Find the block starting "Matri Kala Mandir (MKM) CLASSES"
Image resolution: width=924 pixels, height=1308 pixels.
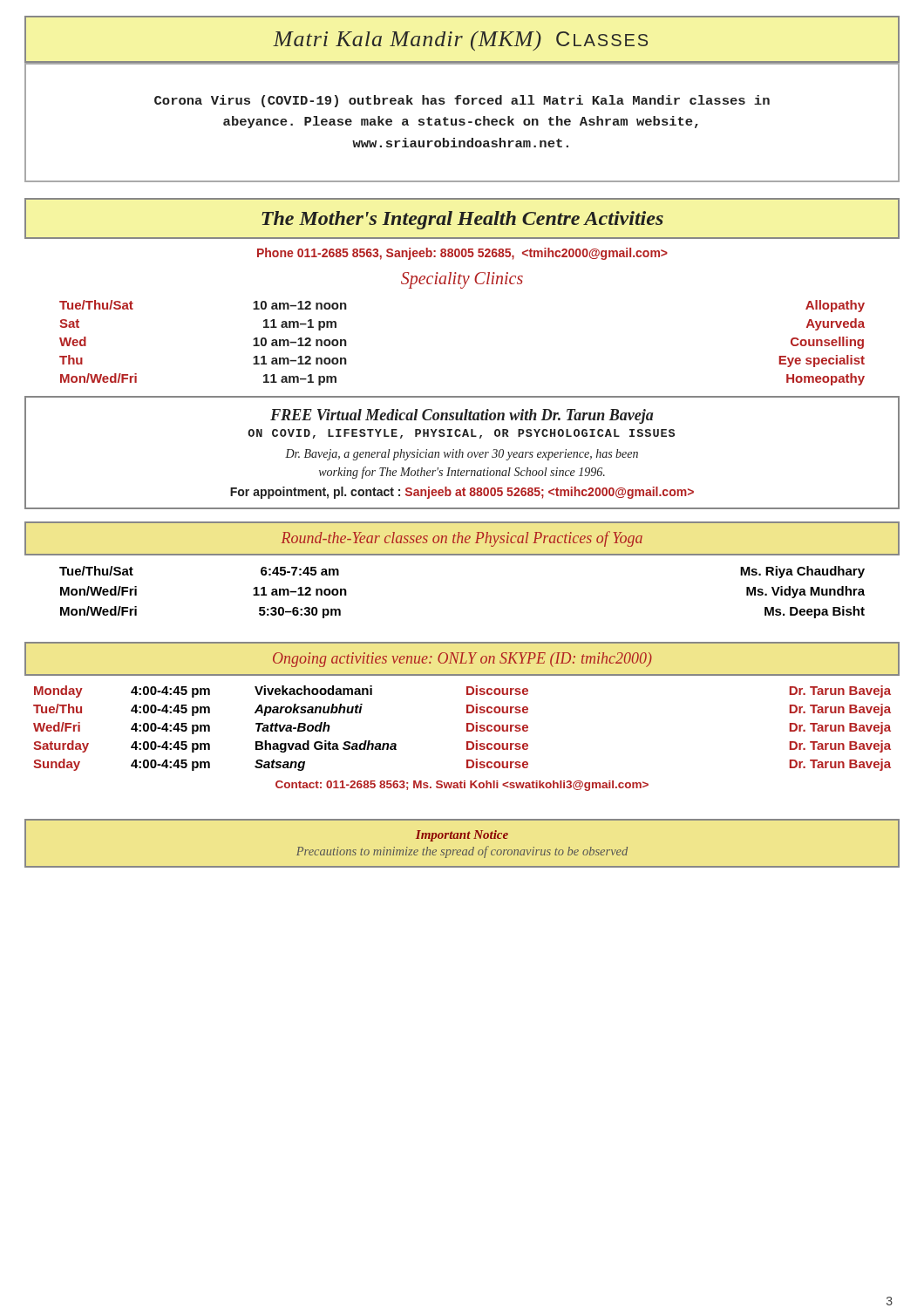pyautogui.click(x=462, y=39)
